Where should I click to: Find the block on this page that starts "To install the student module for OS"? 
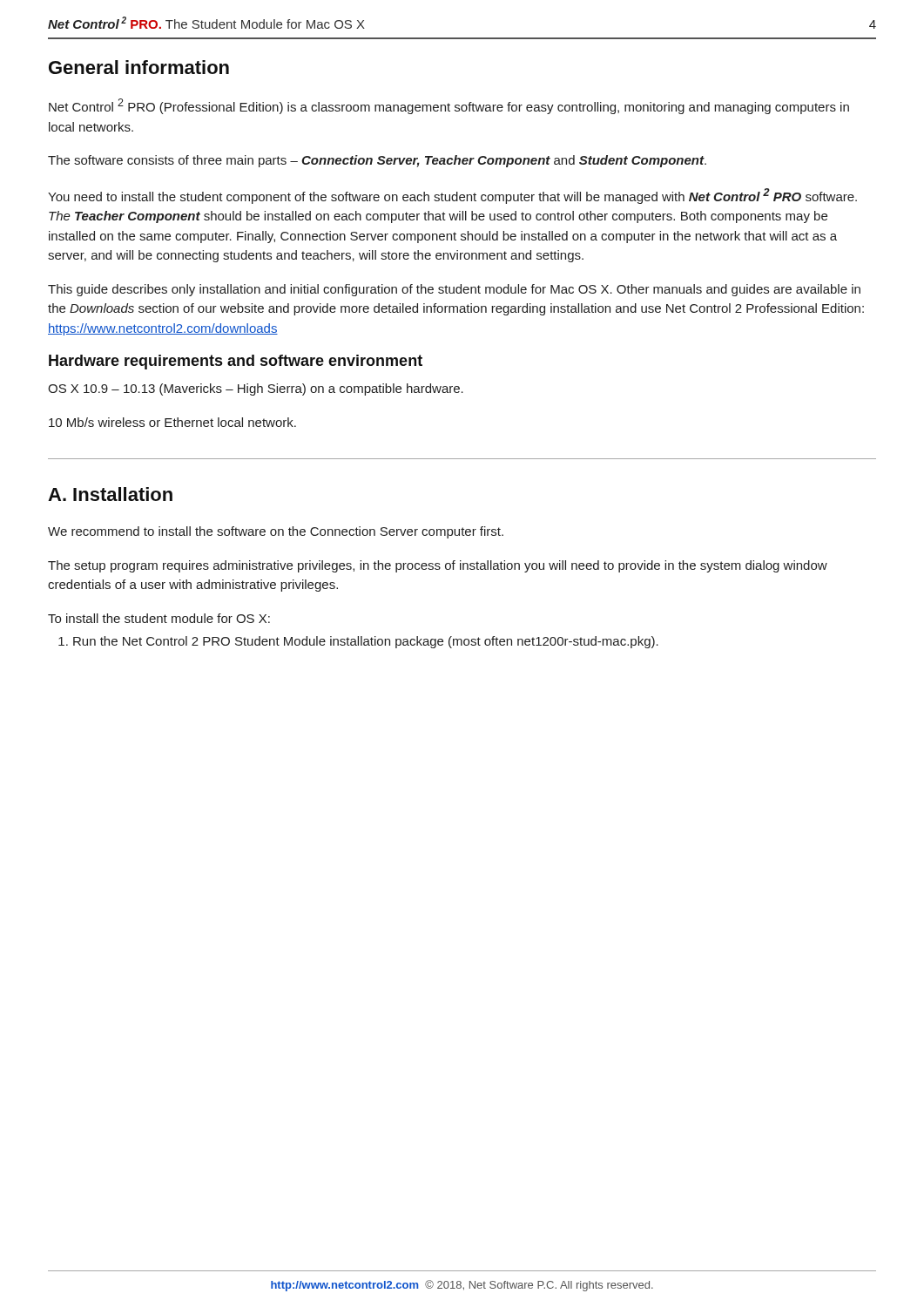point(159,618)
